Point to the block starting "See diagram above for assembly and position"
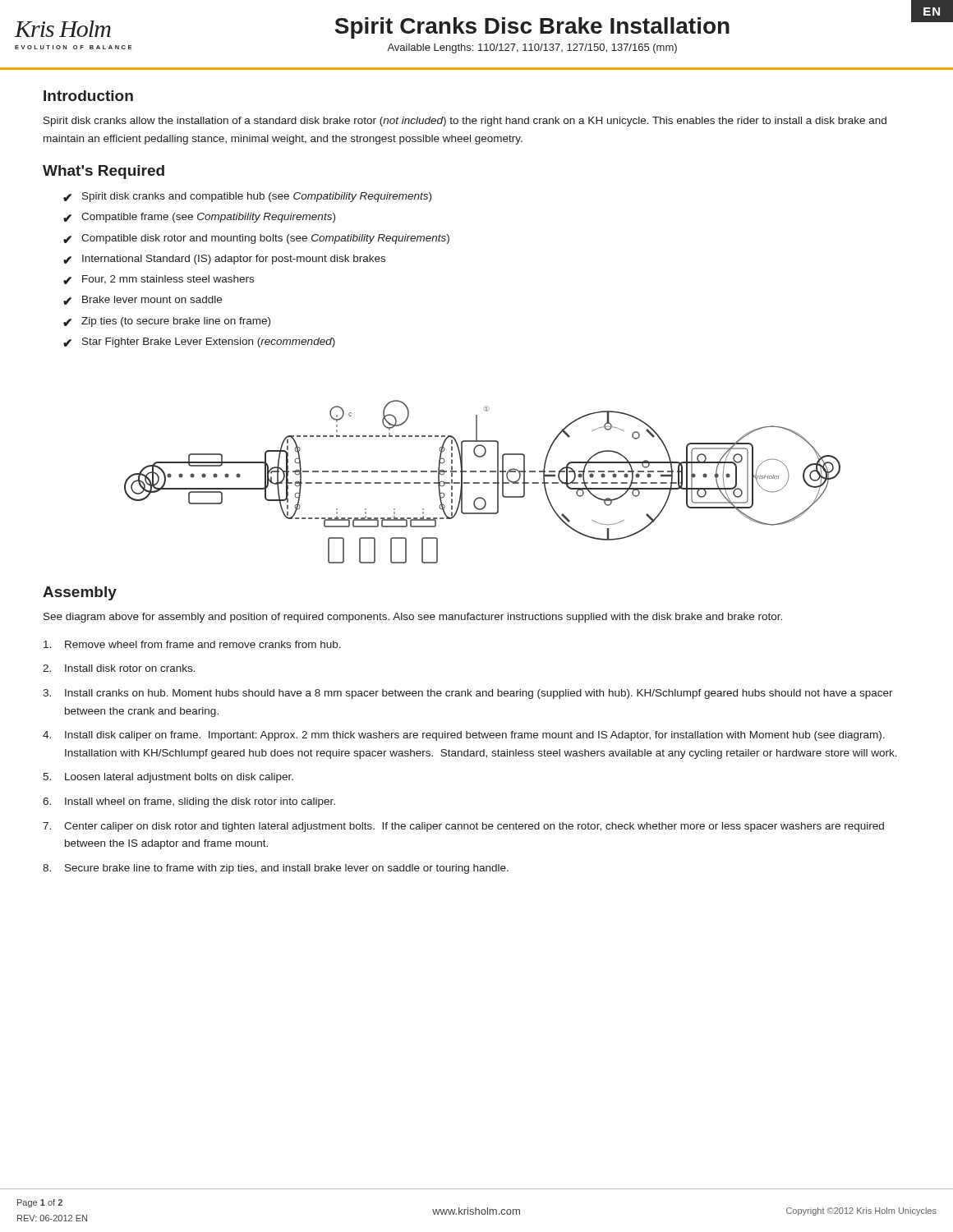 [x=413, y=617]
